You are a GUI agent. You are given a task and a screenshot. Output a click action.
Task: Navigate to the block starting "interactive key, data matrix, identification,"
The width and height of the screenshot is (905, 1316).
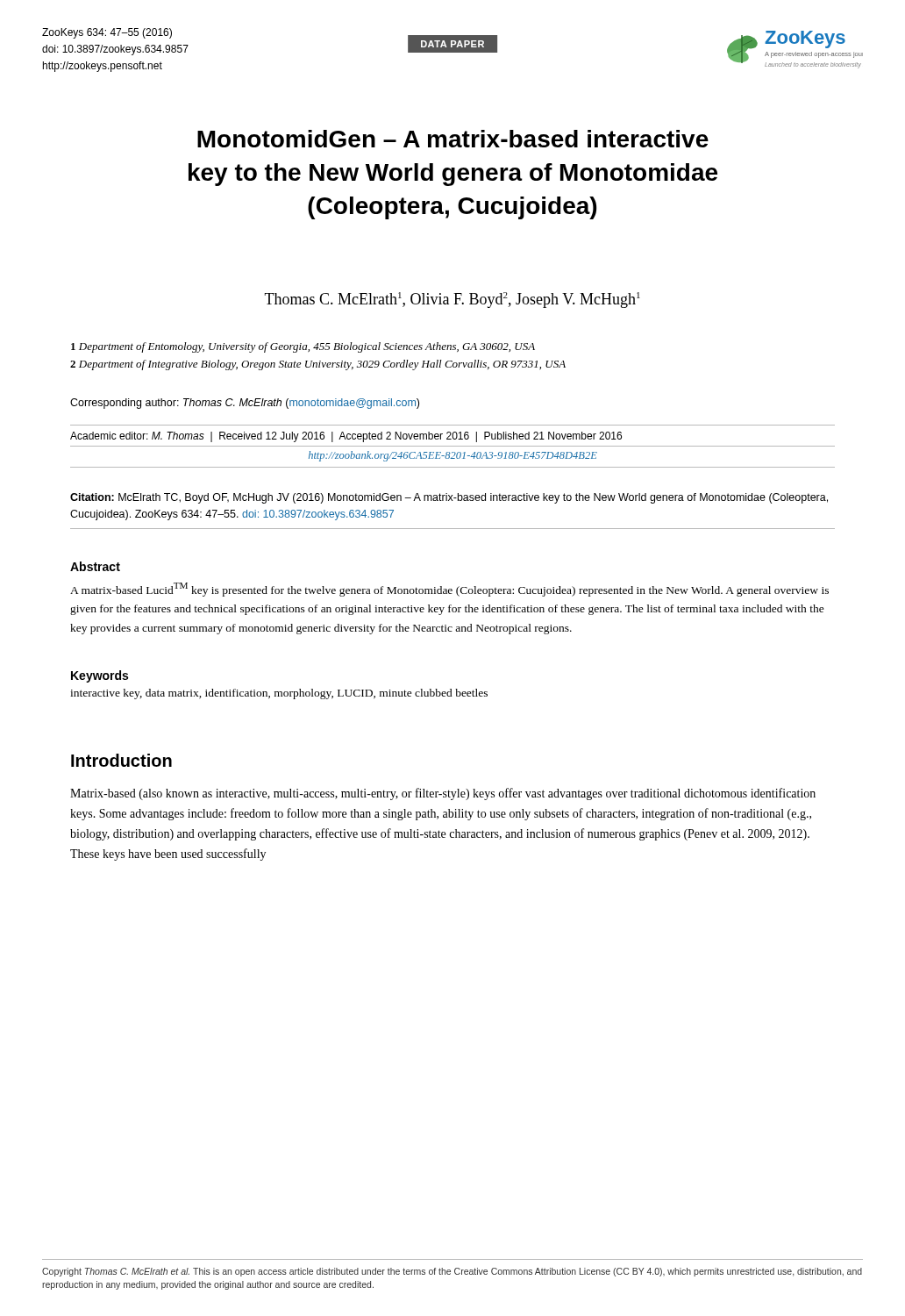[x=452, y=693]
